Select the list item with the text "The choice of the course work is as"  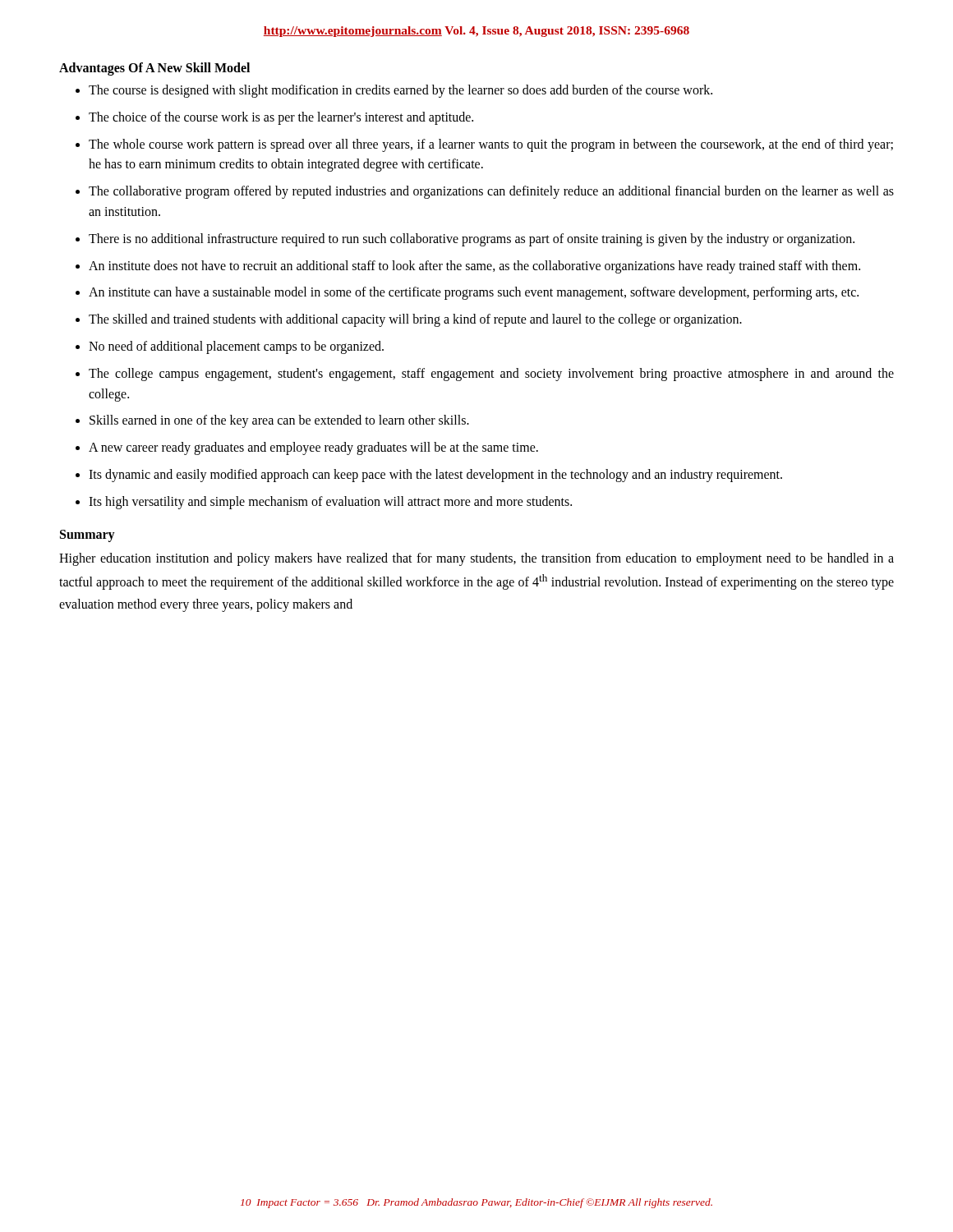coord(282,117)
